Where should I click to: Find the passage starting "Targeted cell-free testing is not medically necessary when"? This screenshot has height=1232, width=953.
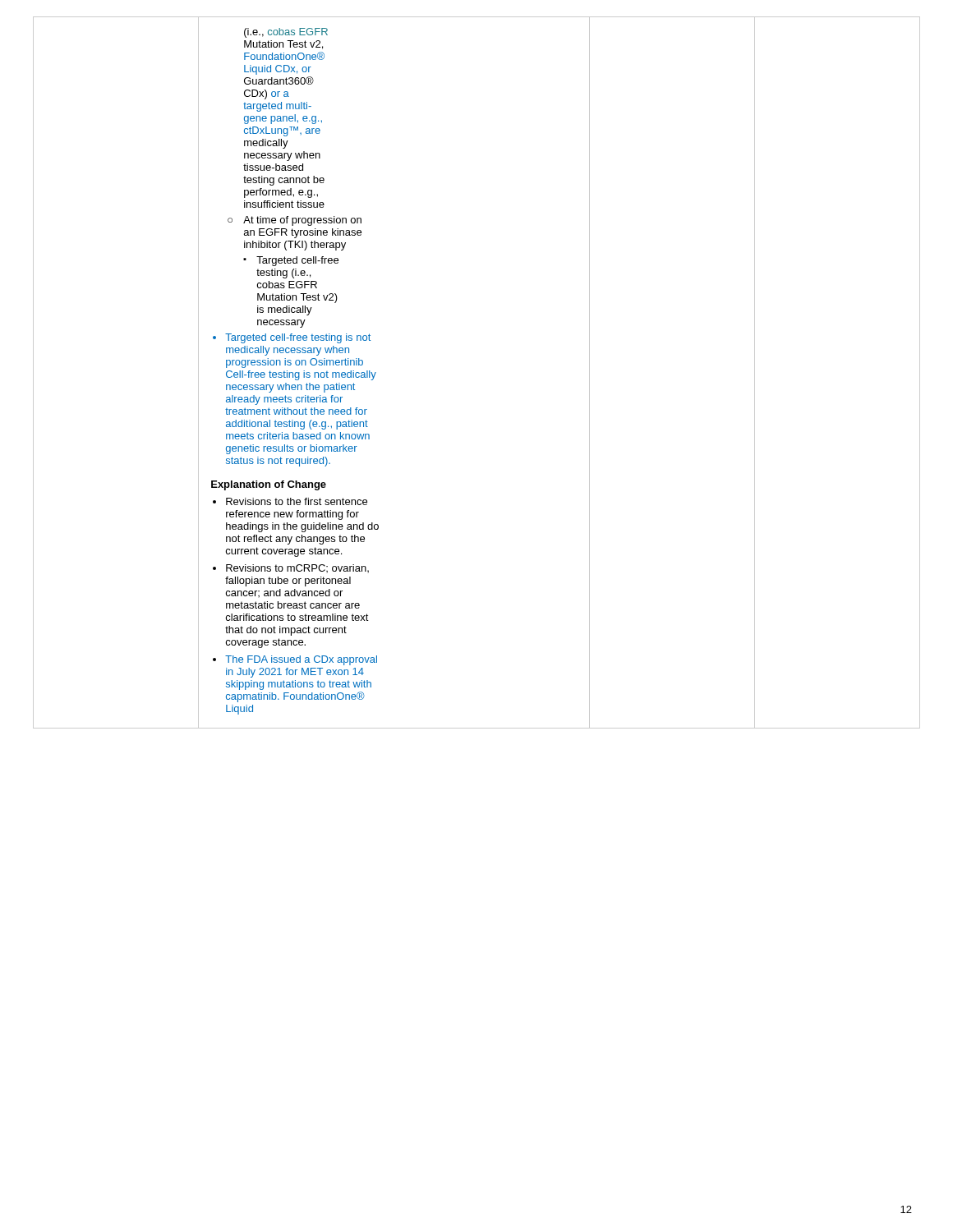292,338
